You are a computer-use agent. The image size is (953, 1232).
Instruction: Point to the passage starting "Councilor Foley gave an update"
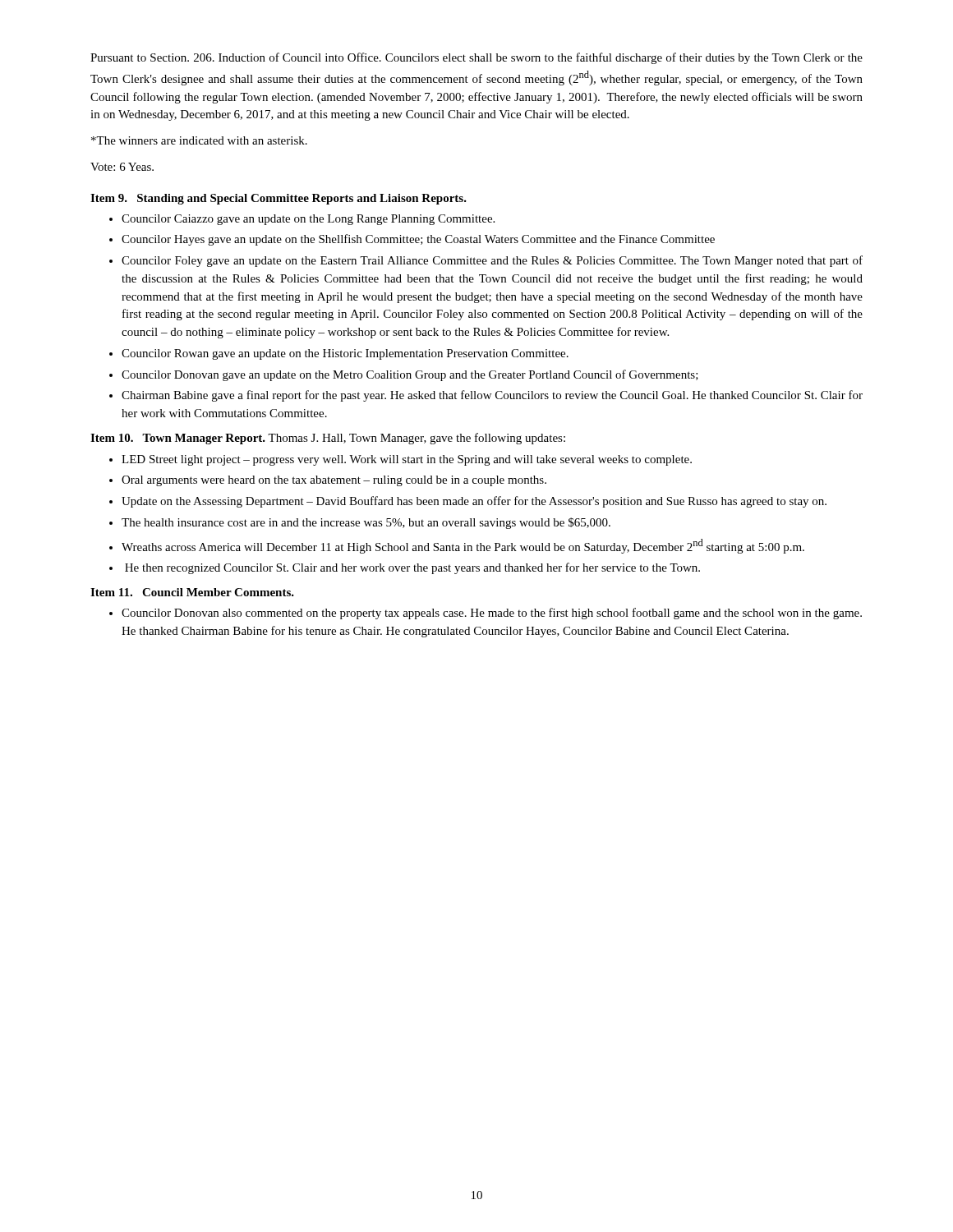[x=492, y=296]
